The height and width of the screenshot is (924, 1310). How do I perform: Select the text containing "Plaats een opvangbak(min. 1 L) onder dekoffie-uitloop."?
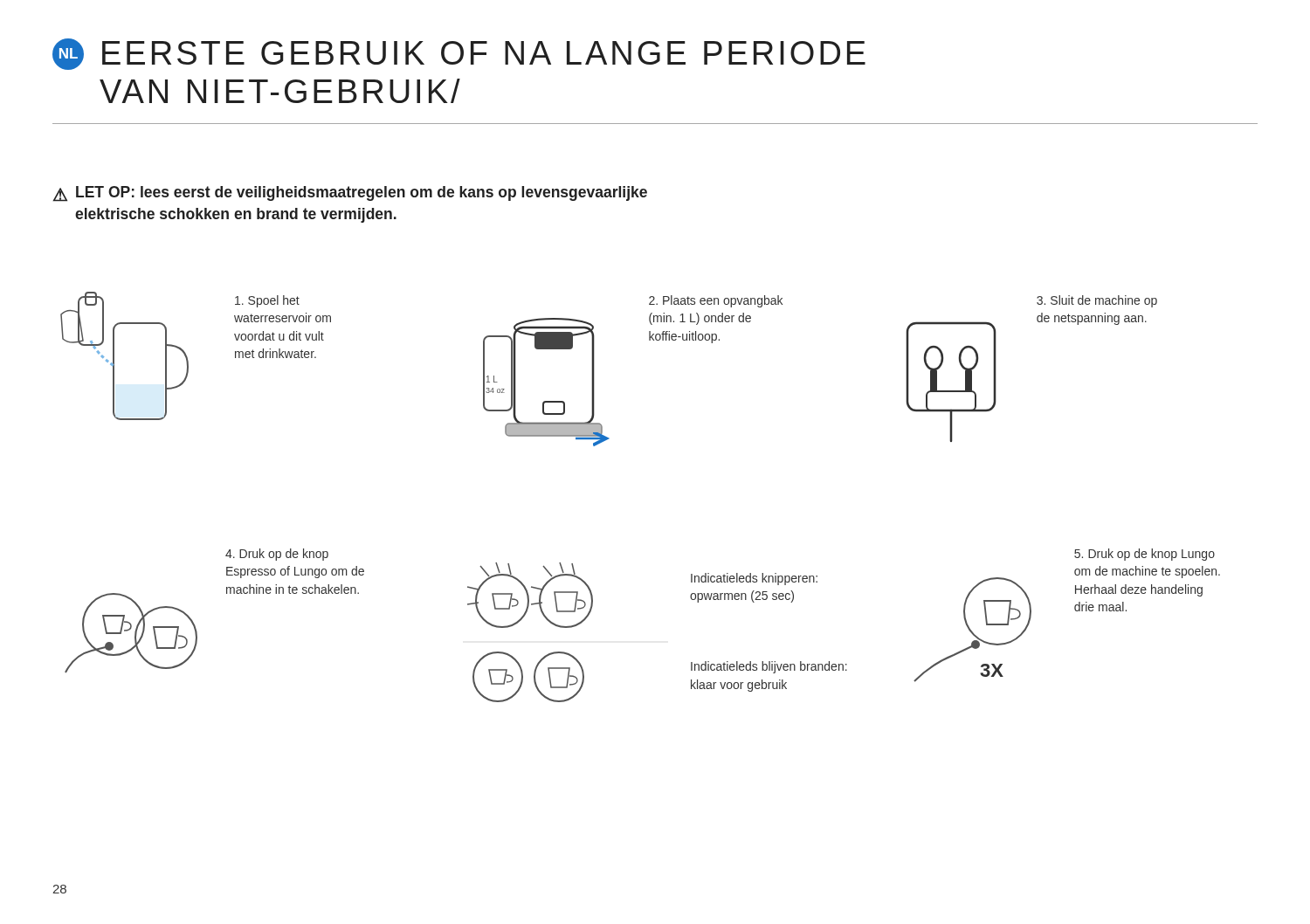[x=716, y=318]
